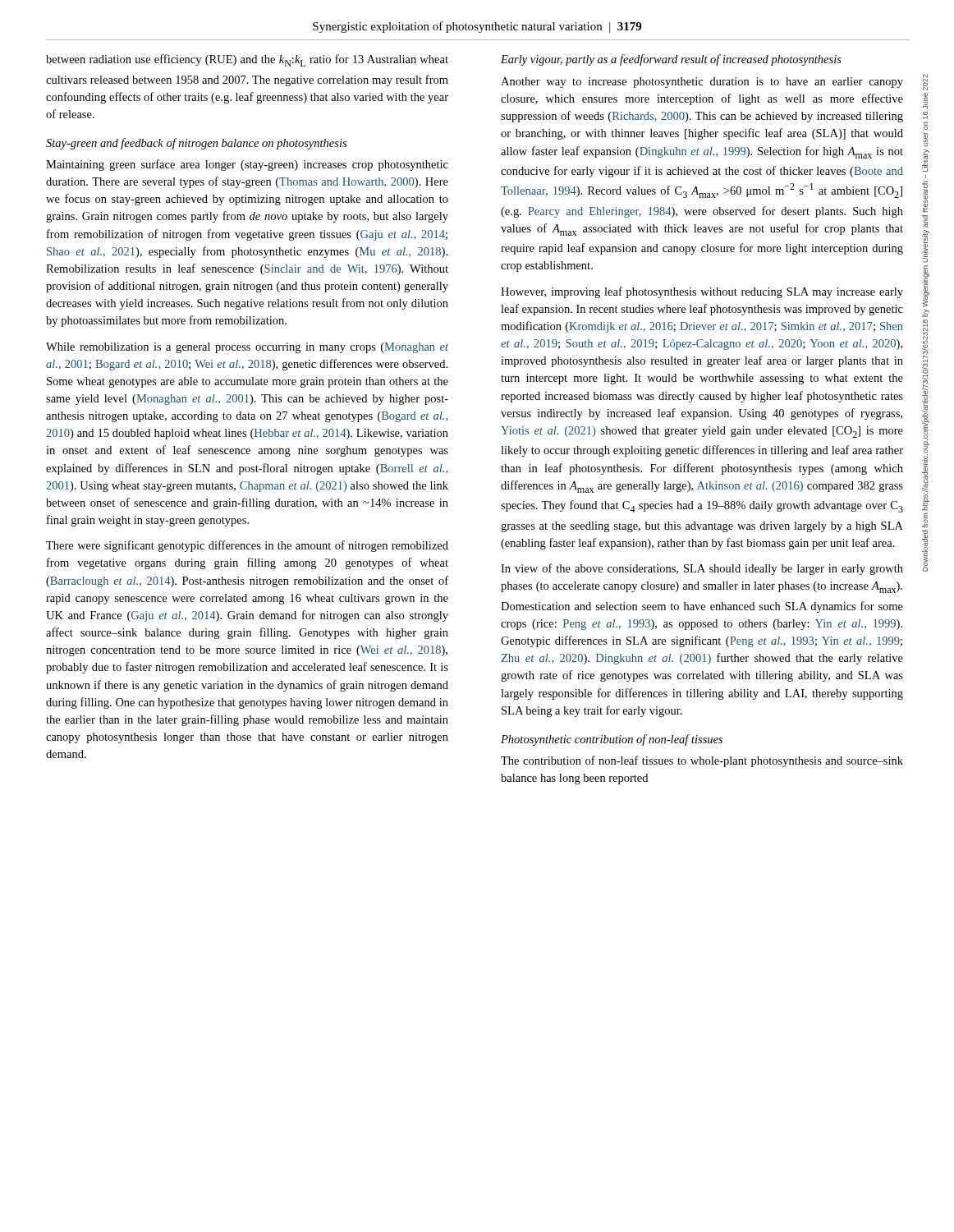Where is the passage that starts "In view of the above considerations, SLA"?
This screenshot has width=954, height=1232.
point(702,639)
